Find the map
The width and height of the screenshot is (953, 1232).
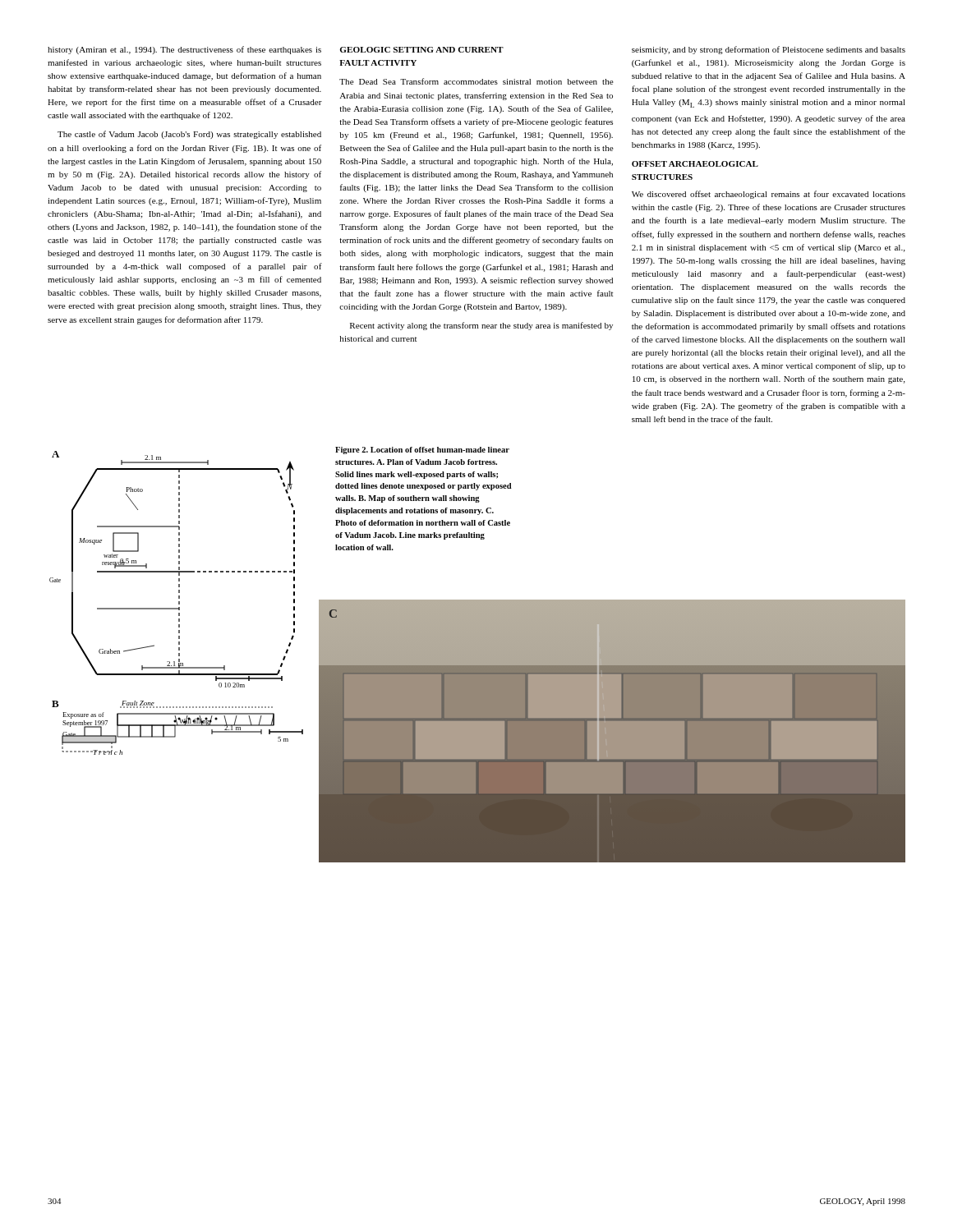click(x=183, y=621)
